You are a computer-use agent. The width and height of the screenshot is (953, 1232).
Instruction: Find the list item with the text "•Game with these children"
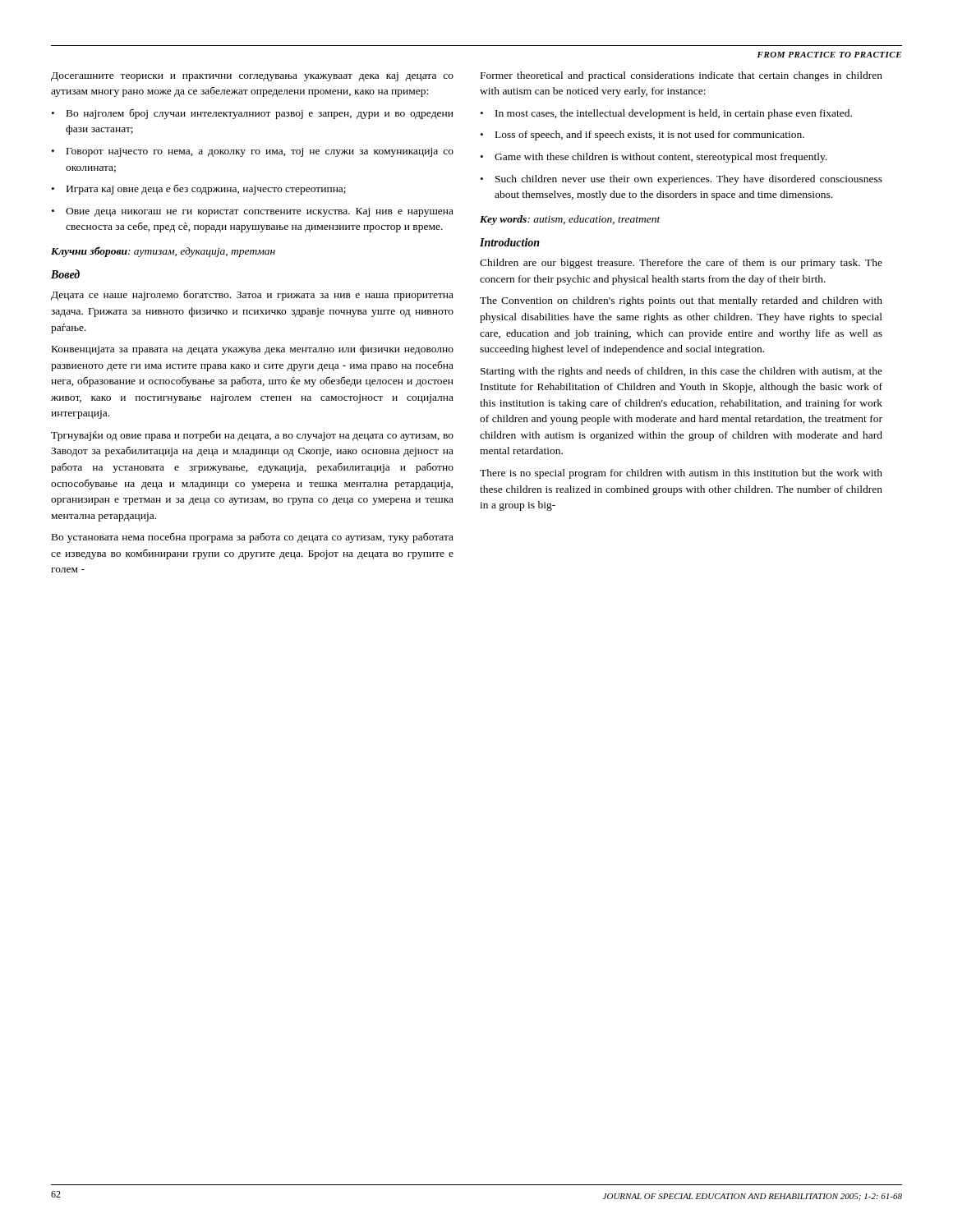681,157
